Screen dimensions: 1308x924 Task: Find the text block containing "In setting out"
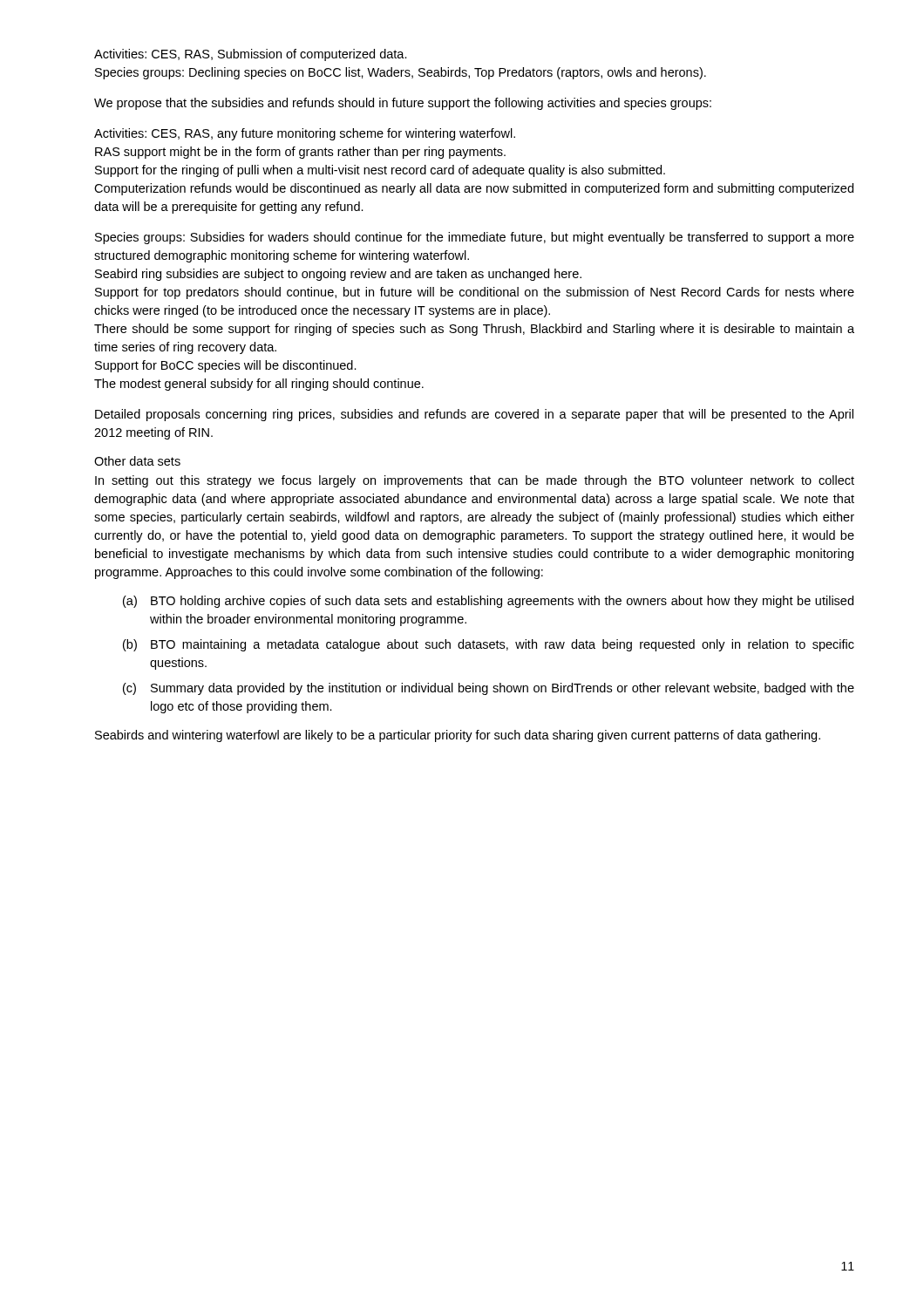click(474, 527)
